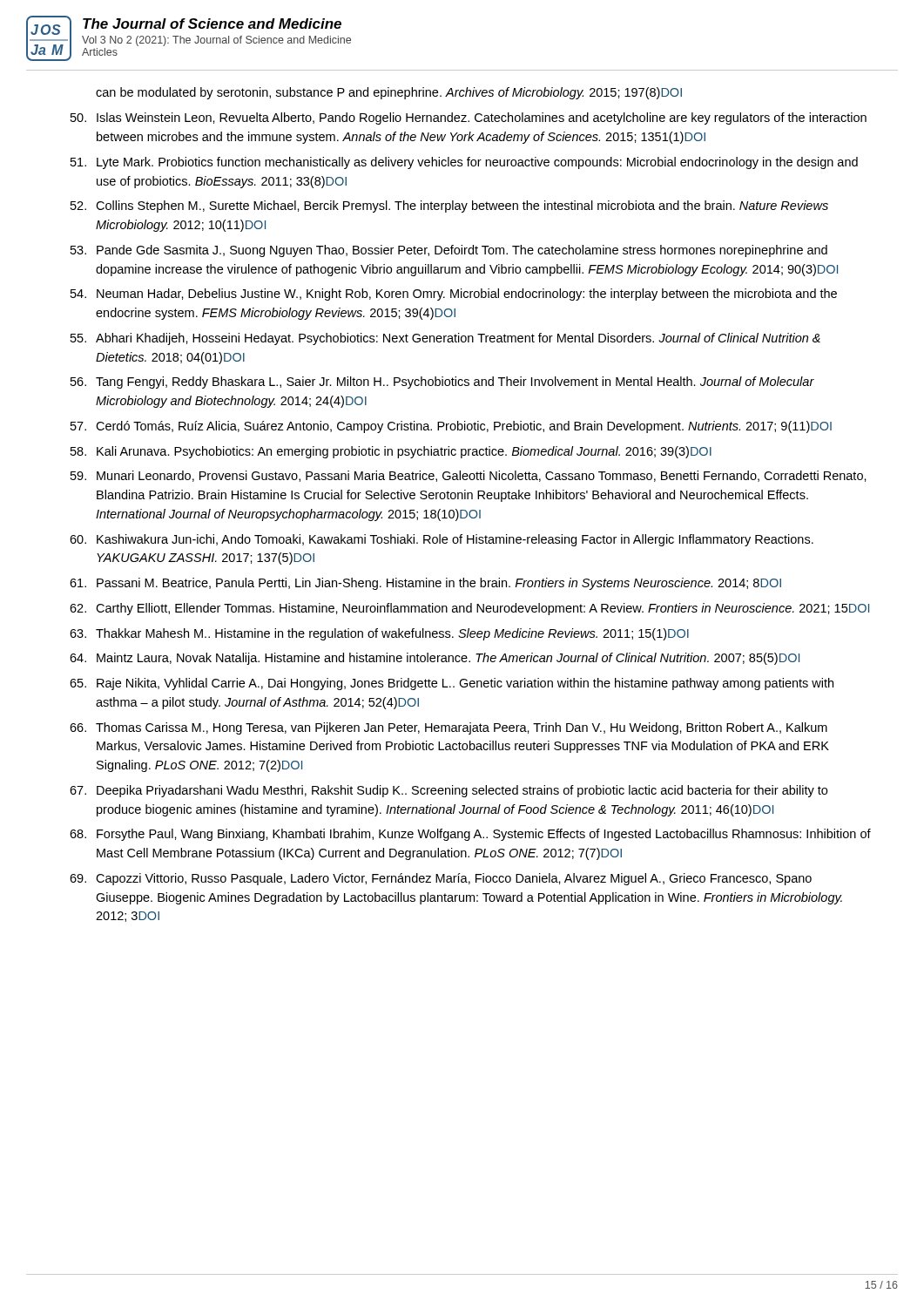The image size is (924, 1307).
Task: Find the passage starting "can be modulated by serotonin, substance"
Action: coord(389,92)
